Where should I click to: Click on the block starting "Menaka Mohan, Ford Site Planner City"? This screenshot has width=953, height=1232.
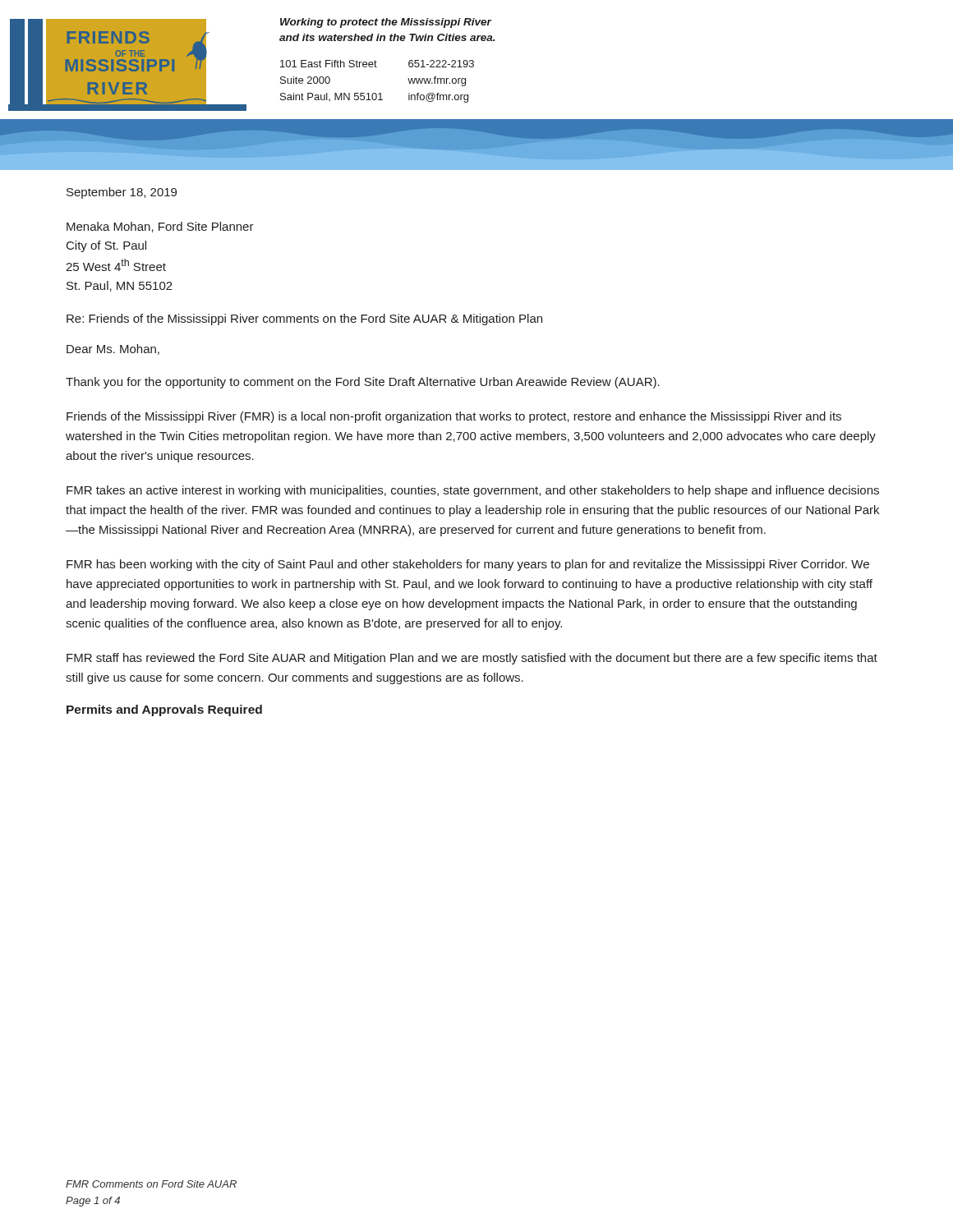point(160,256)
